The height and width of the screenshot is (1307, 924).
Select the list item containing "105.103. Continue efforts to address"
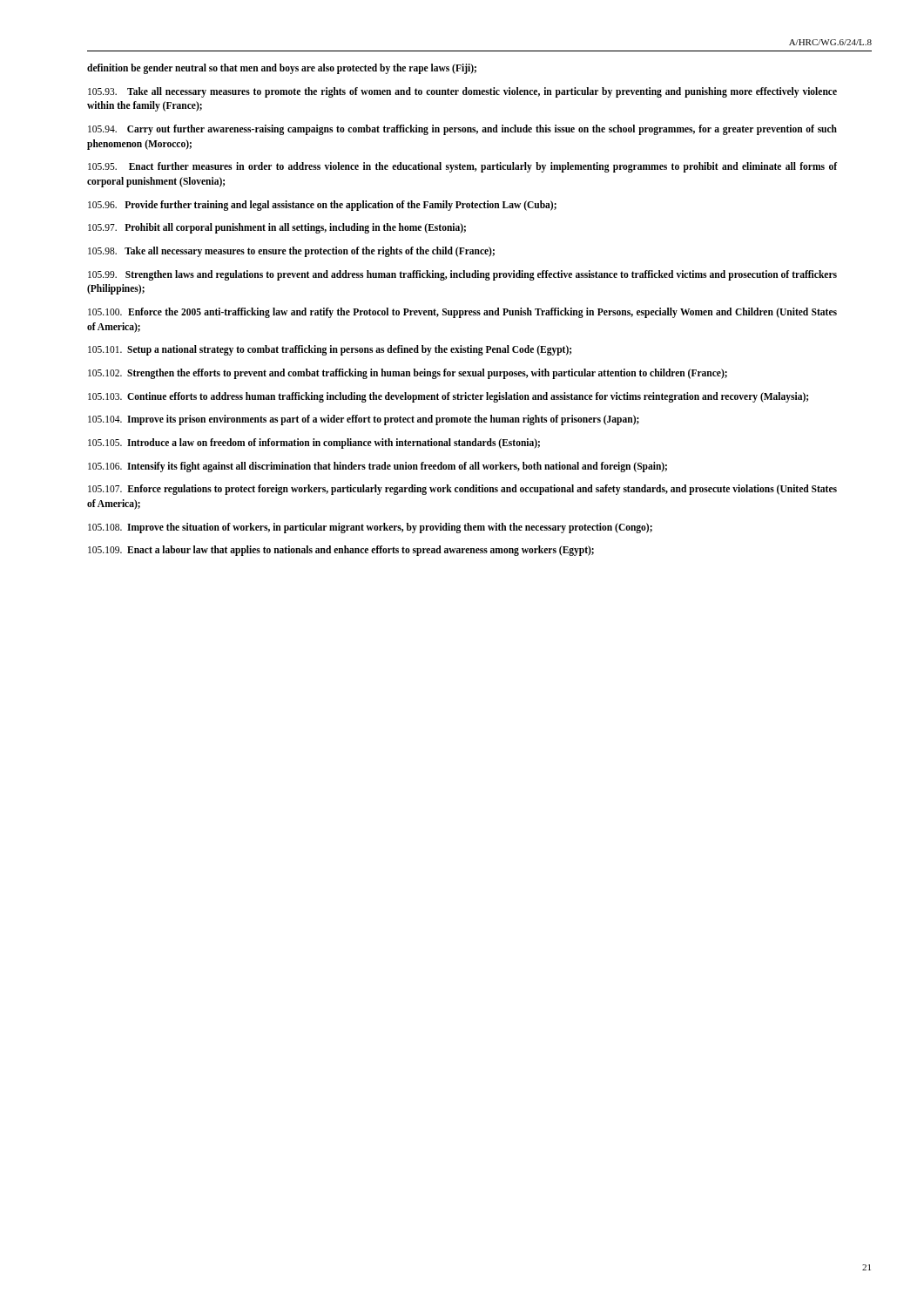448,396
